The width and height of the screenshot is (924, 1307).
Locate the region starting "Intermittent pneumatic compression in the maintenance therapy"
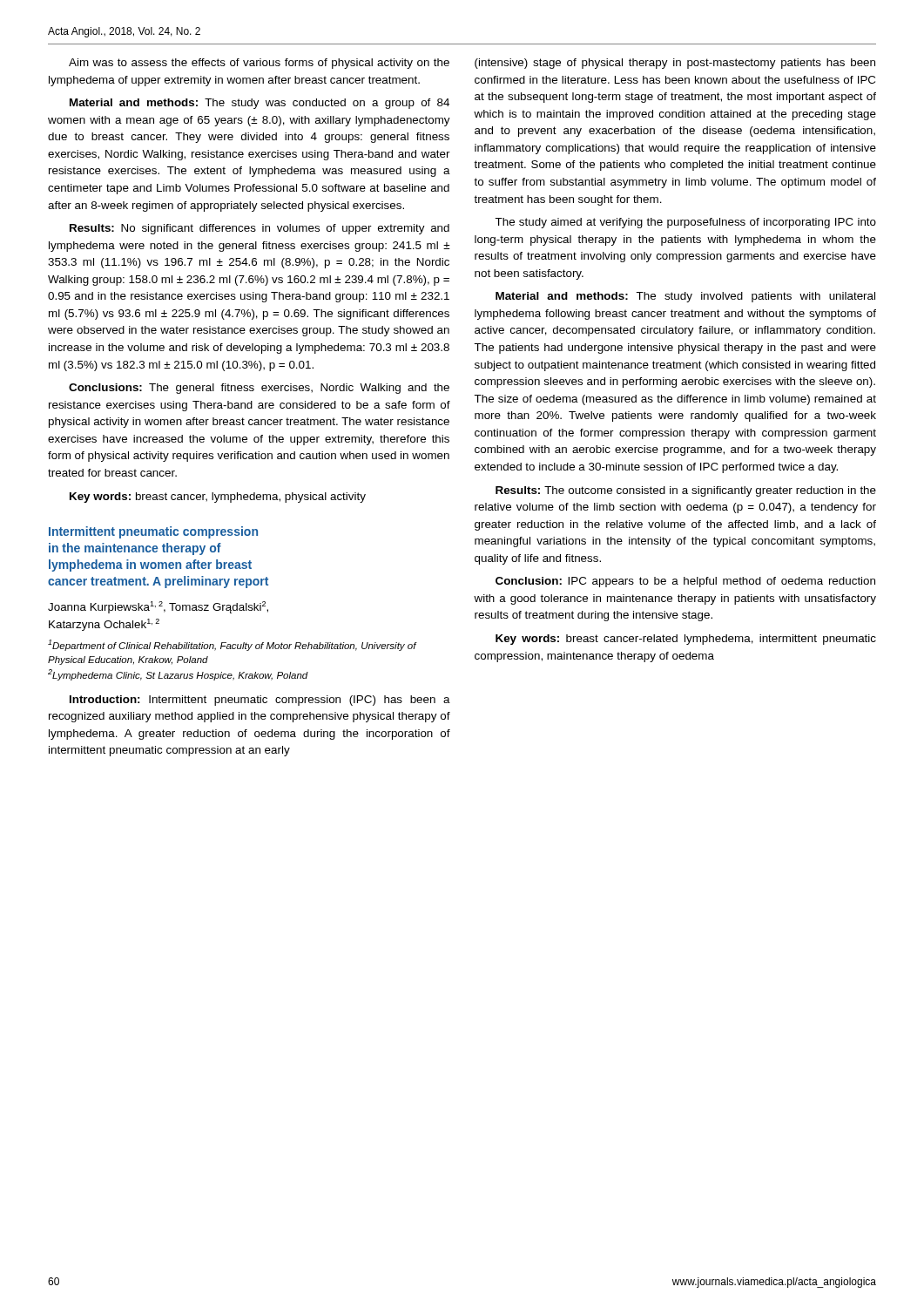pos(158,556)
